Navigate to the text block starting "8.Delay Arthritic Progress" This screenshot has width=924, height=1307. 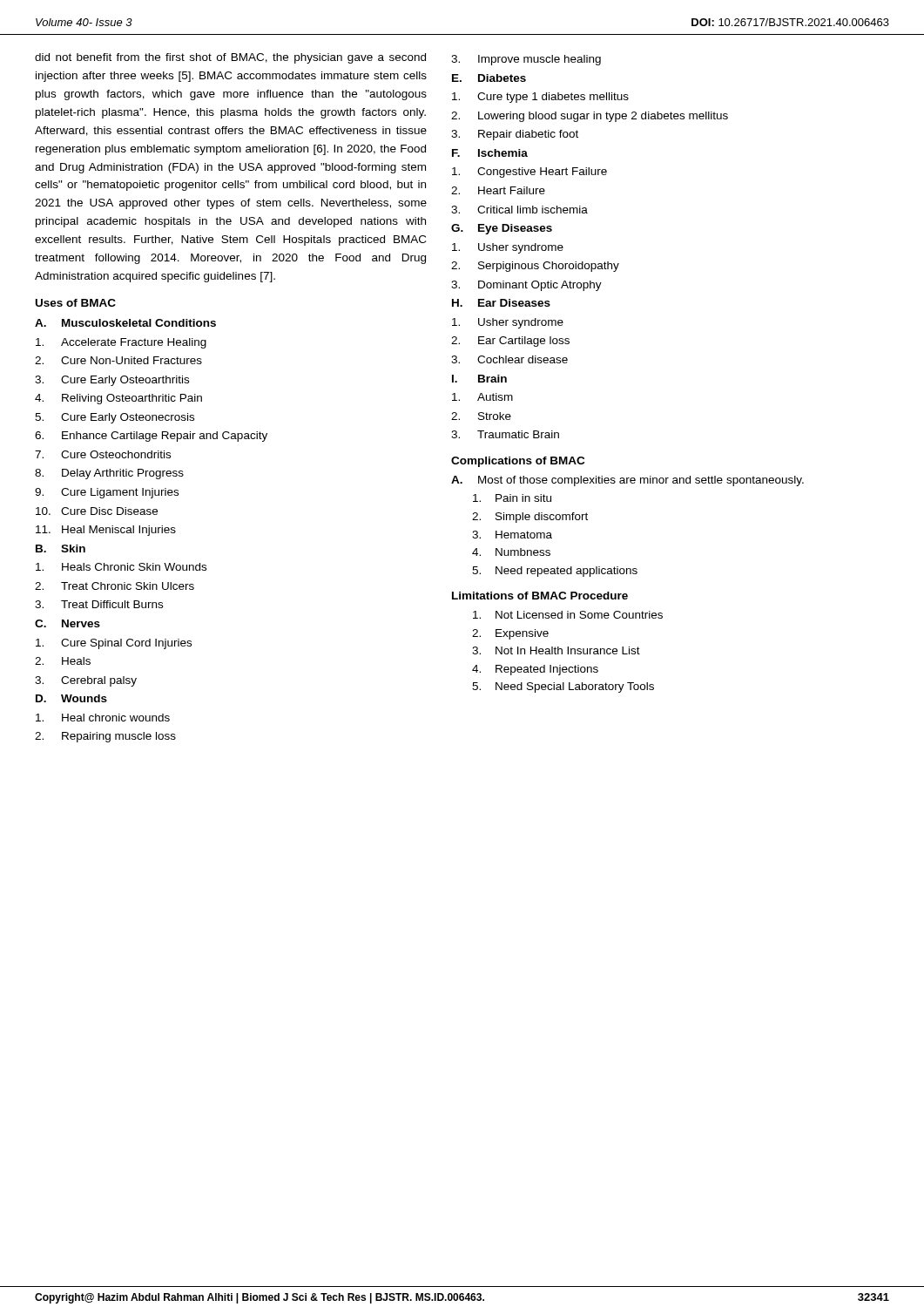[x=109, y=474]
